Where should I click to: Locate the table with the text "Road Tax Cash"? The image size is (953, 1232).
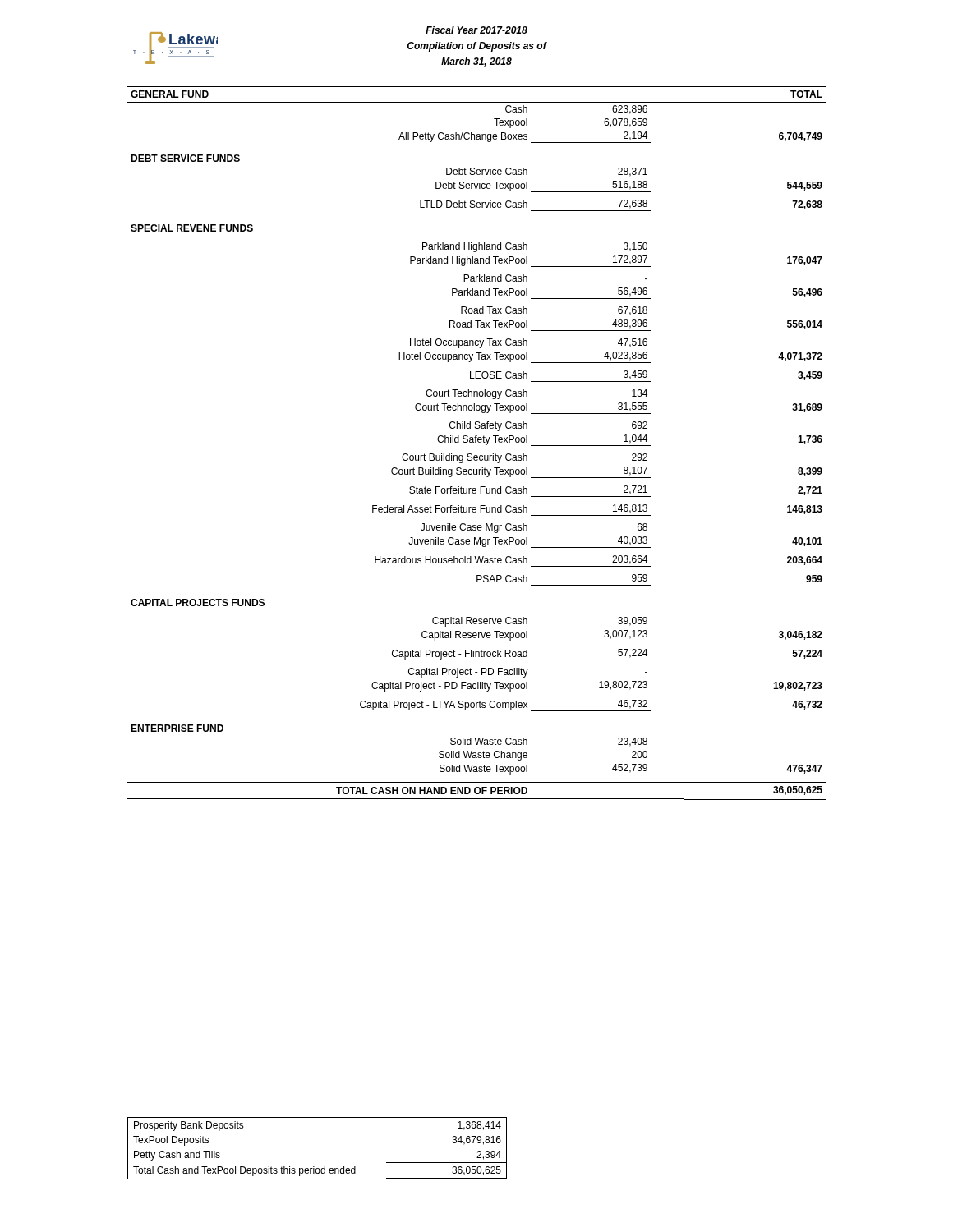(x=476, y=443)
